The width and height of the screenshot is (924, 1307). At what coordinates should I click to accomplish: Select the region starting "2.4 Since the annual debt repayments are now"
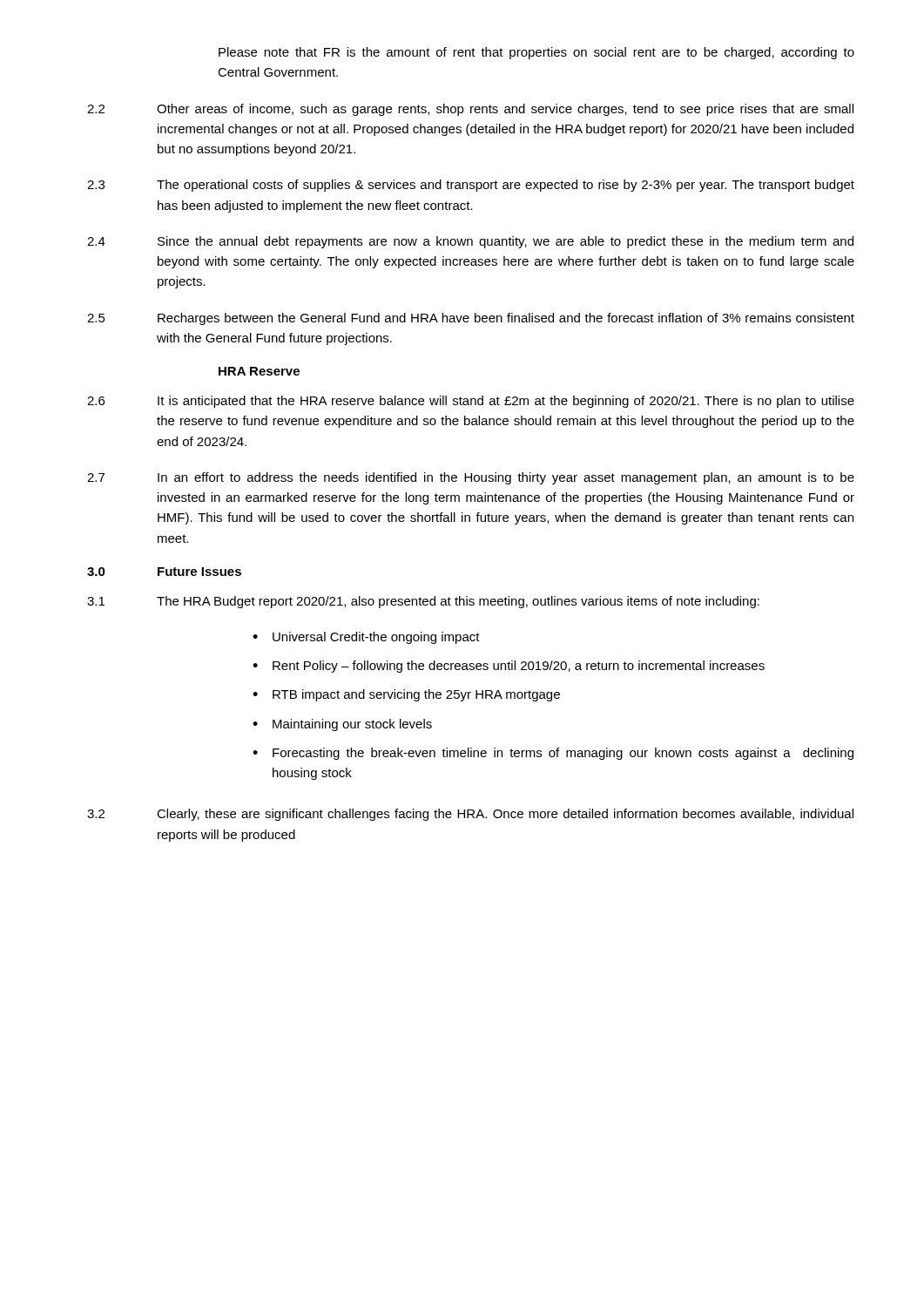(471, 261)
